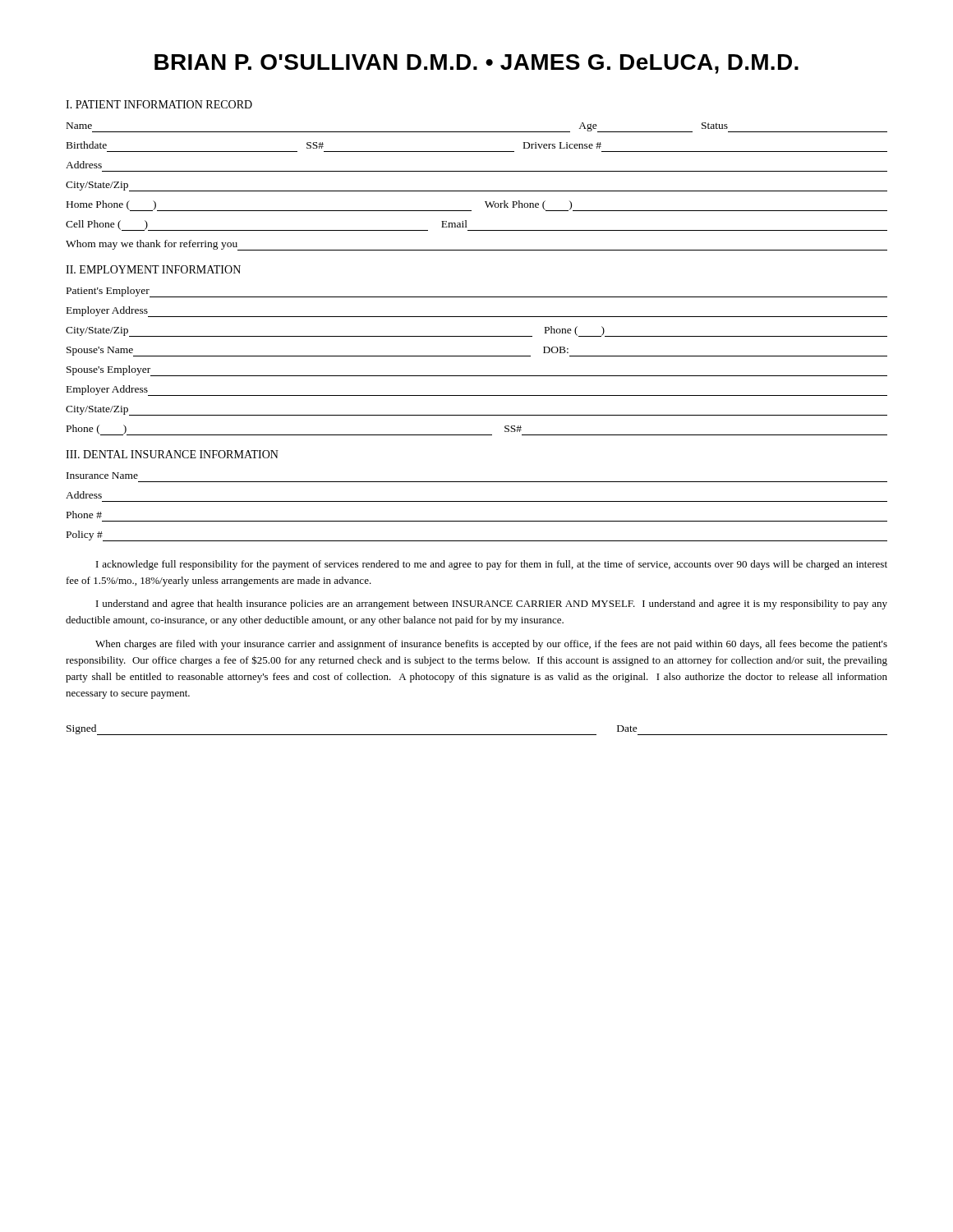Point to the section header beginning "III. DENTAL INSURANCE"

coord(172,455)
